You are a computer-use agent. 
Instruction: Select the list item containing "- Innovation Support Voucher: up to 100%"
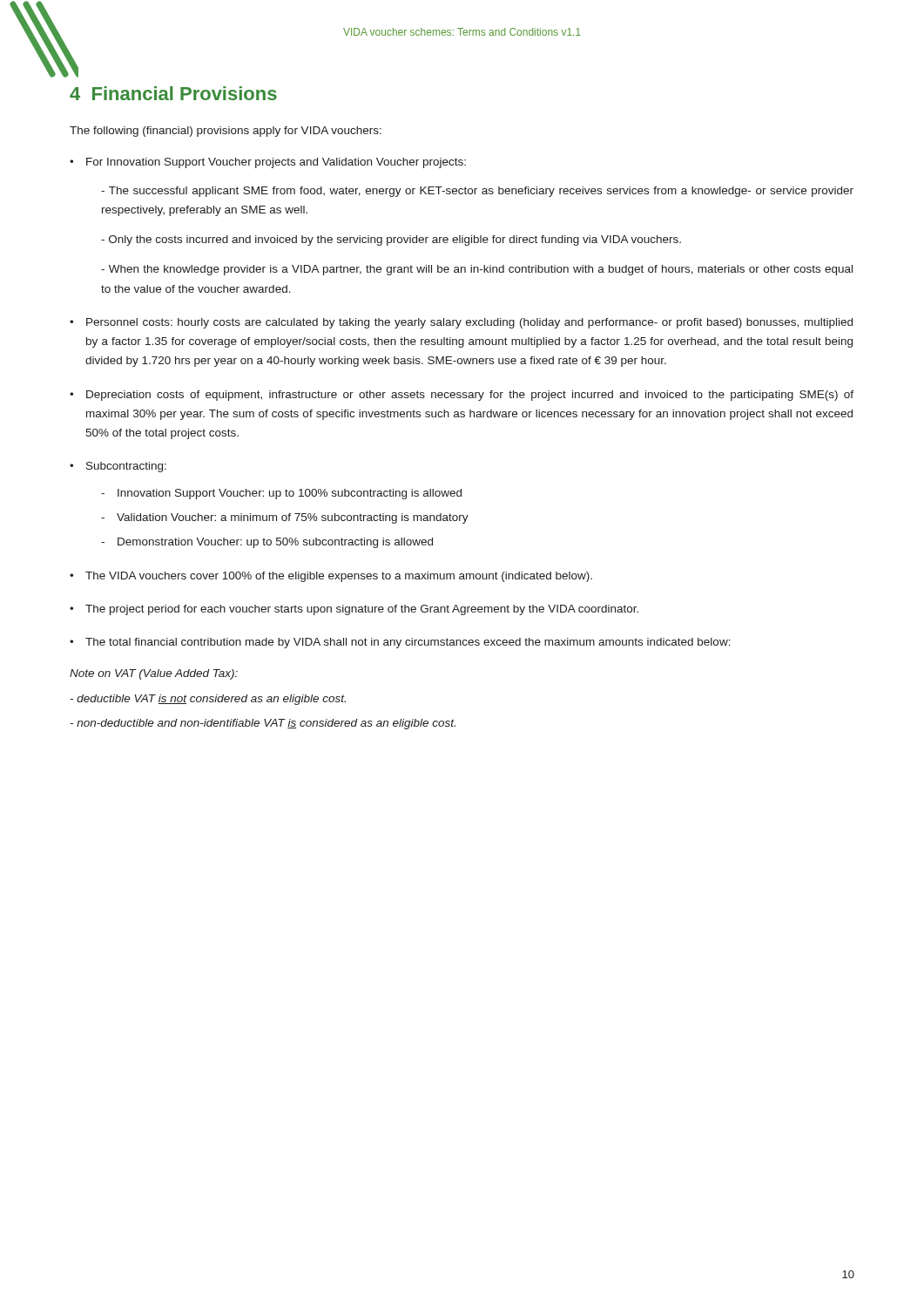pos(282,493)
